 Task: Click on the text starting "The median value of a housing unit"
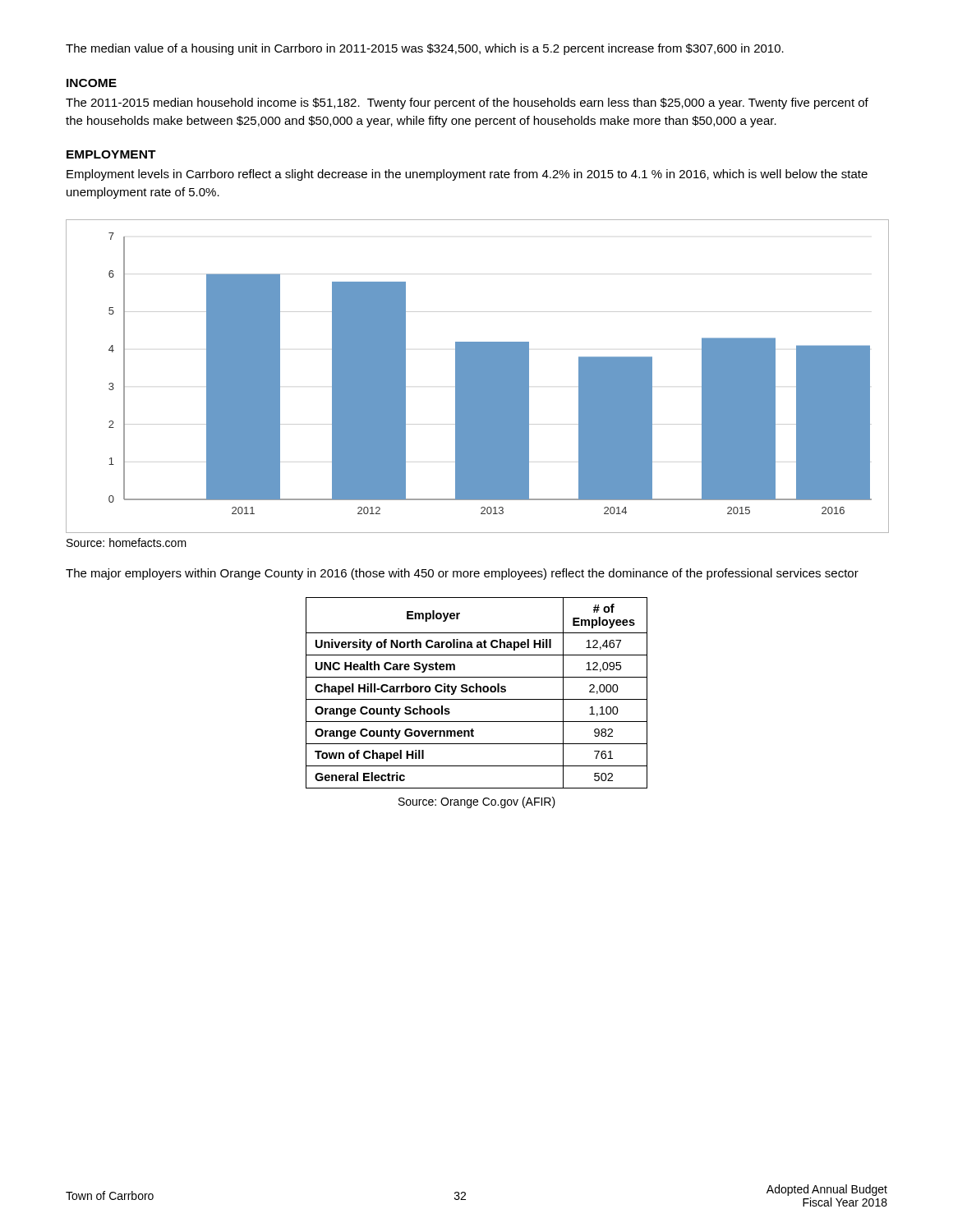point(425,48)
